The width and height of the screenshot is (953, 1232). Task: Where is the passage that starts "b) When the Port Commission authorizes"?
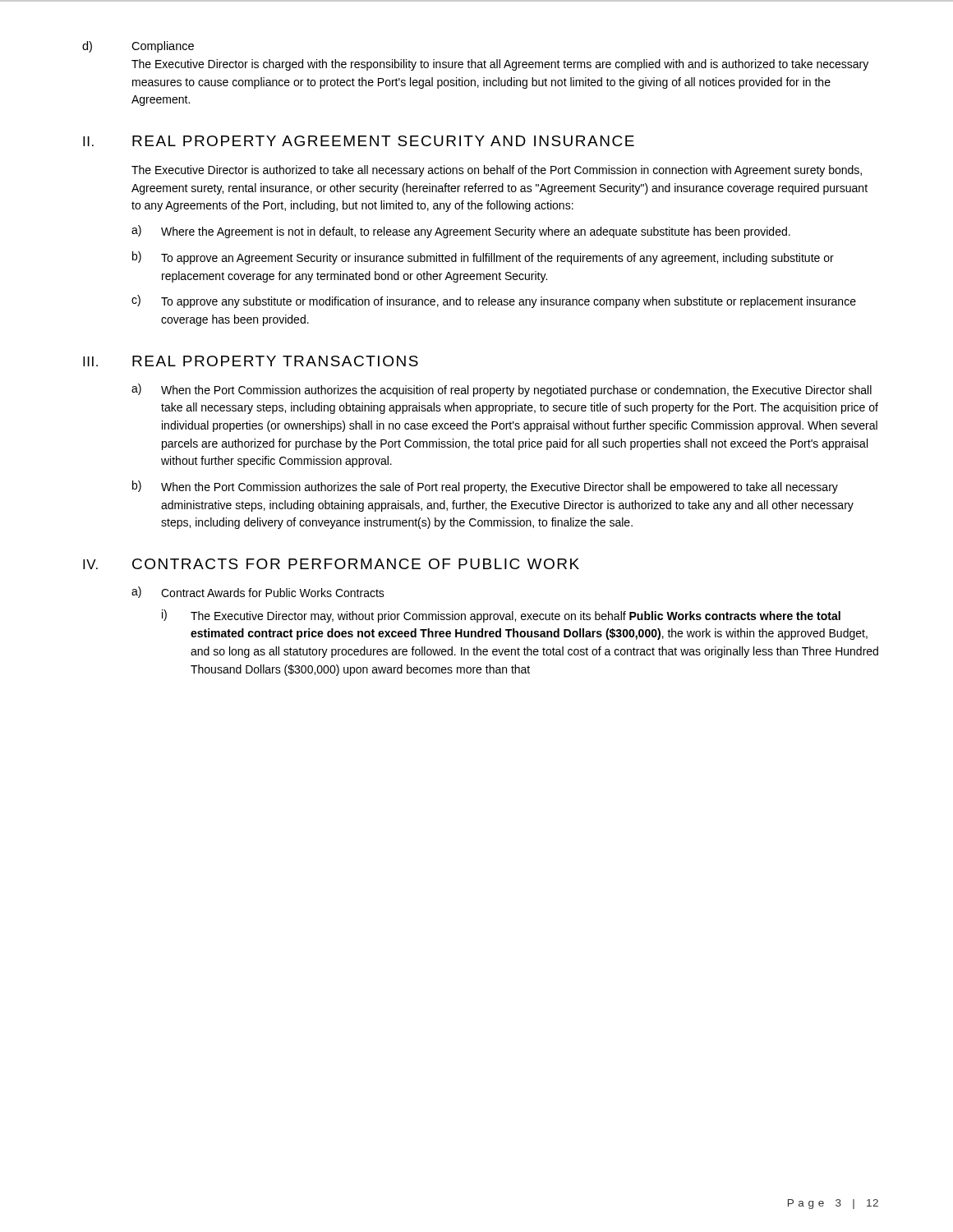point(505,506)
